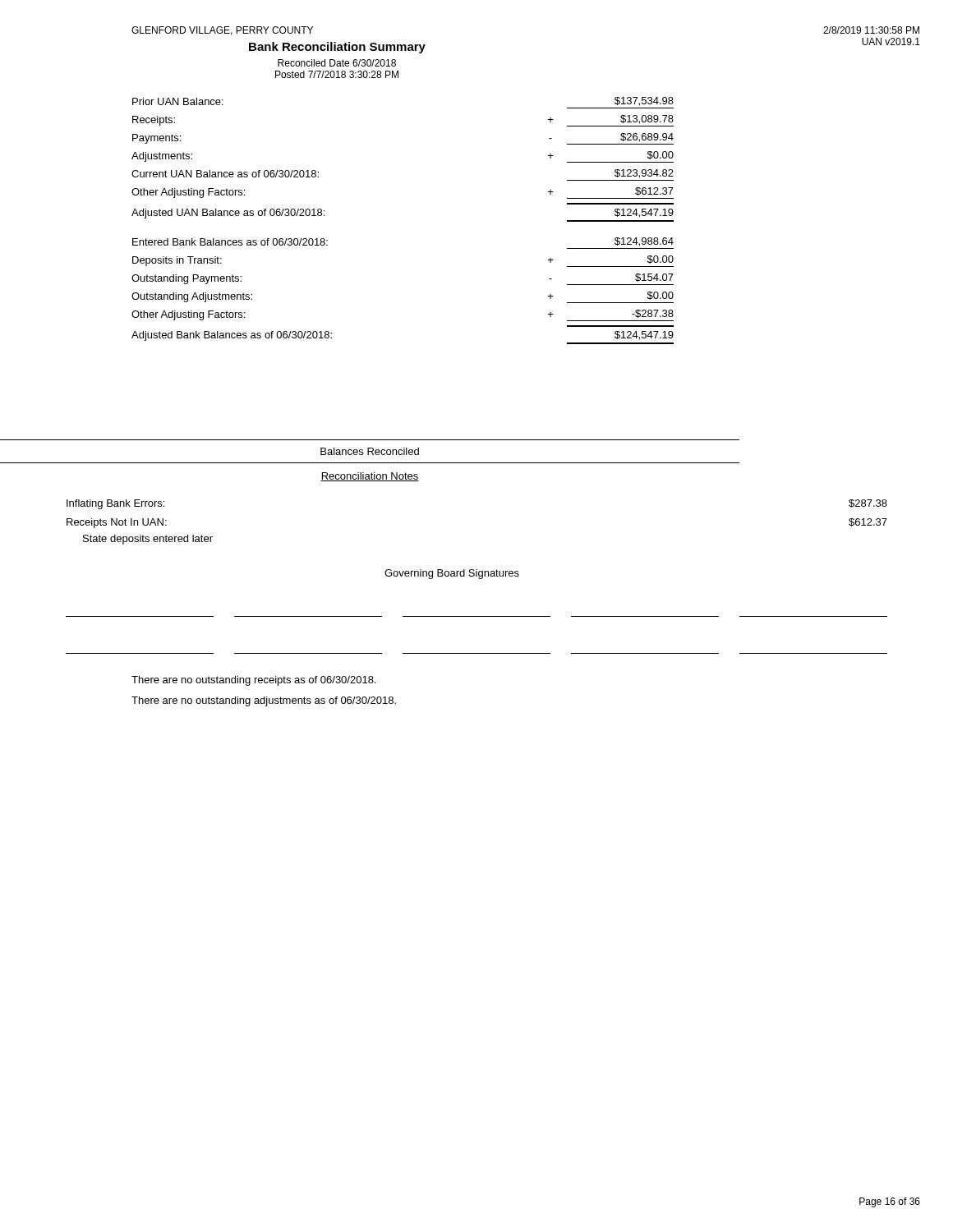Click where it says "Governing Board Signatures"

pos(452,573)
